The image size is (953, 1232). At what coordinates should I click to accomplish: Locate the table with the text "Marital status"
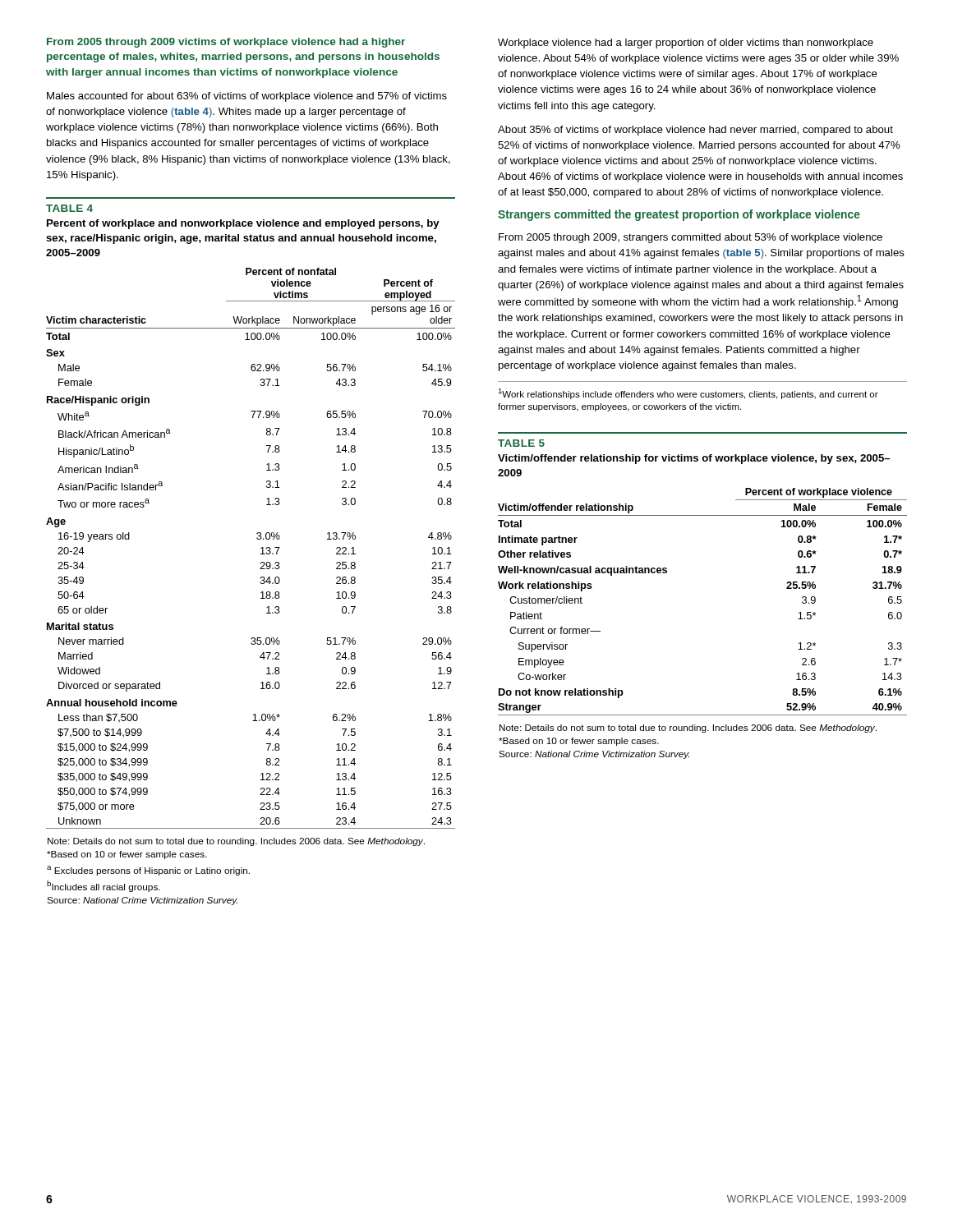[x=251, y=586]
